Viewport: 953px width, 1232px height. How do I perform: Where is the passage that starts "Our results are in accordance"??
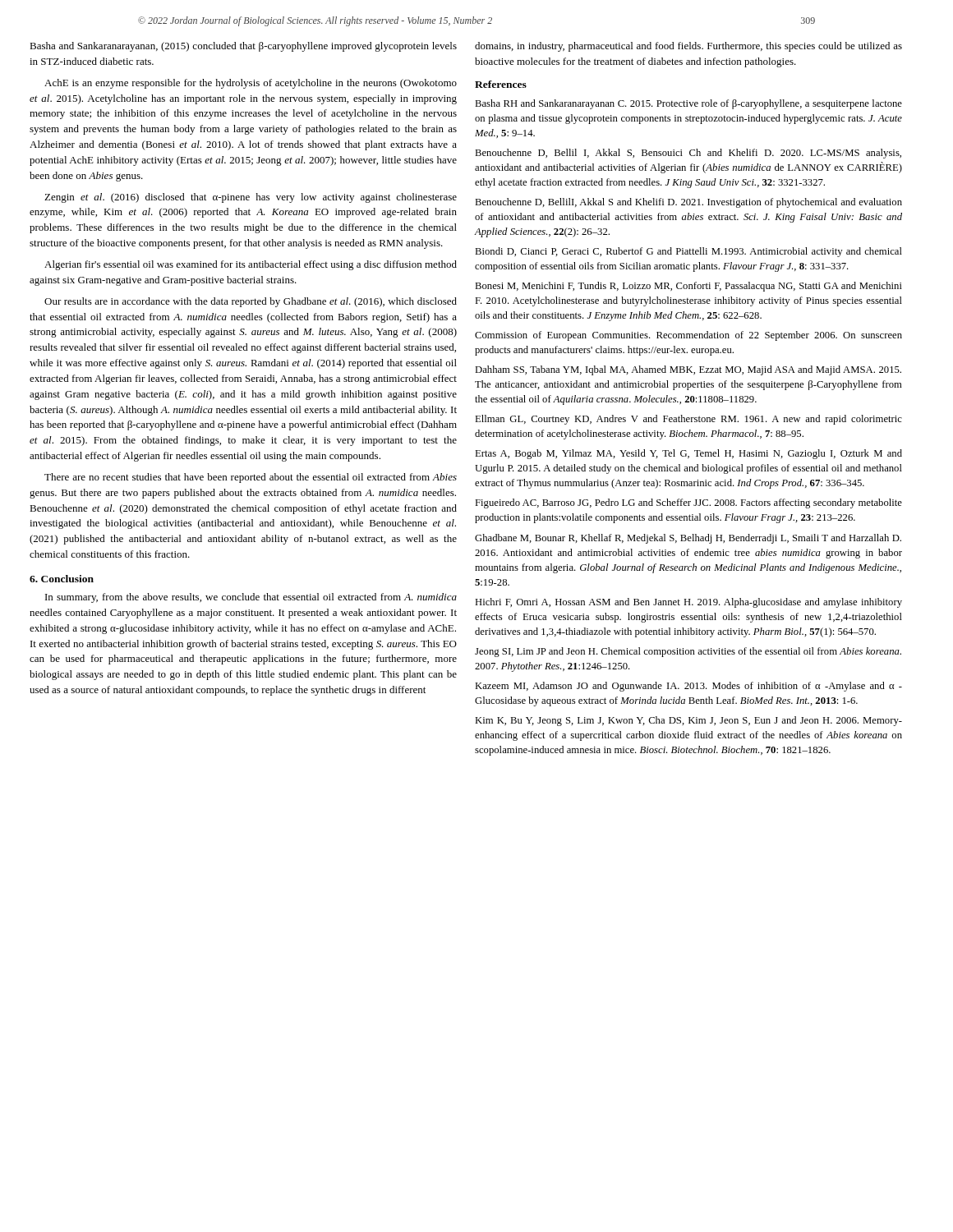243,379
